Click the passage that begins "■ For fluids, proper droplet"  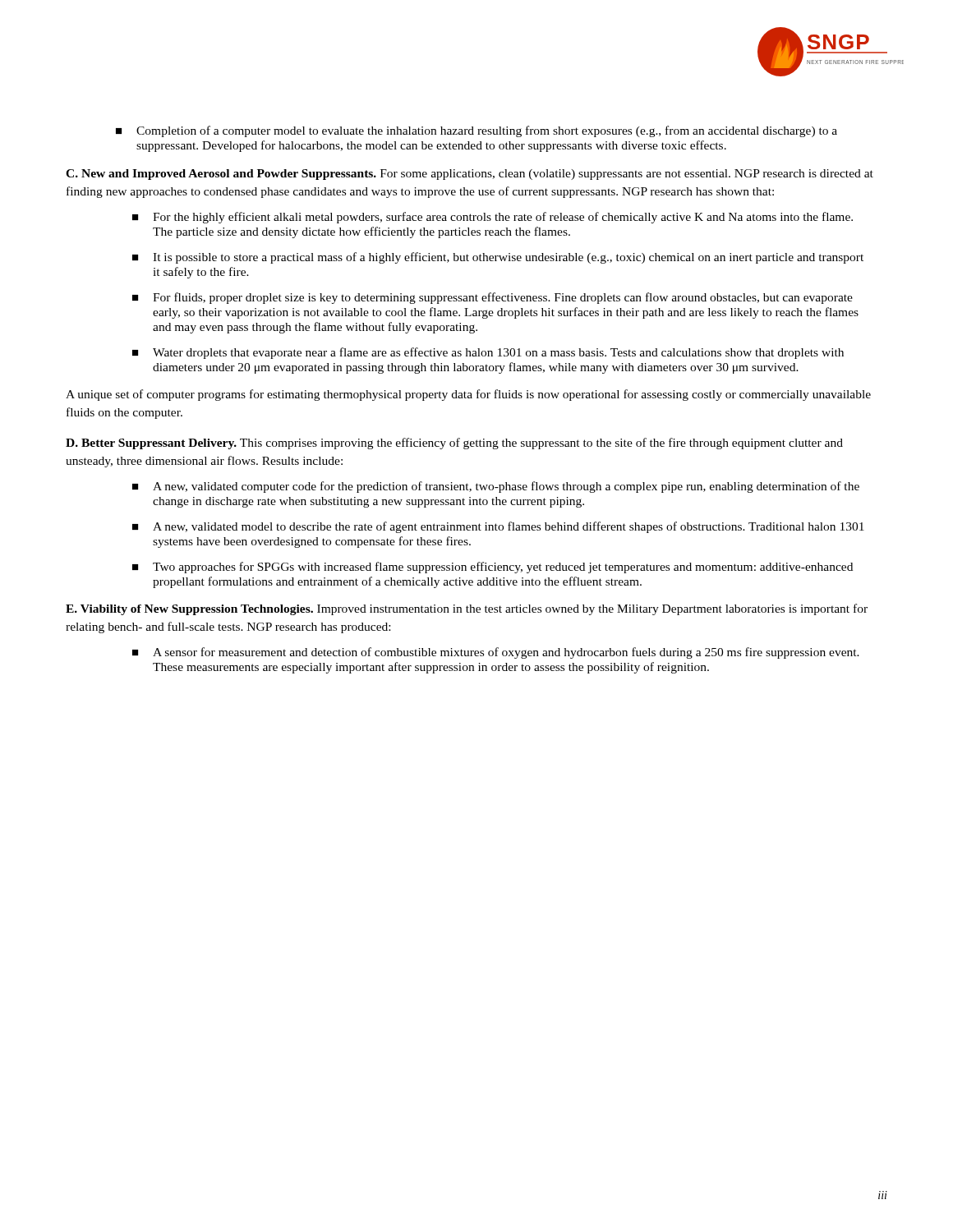[x=501, y=312]
